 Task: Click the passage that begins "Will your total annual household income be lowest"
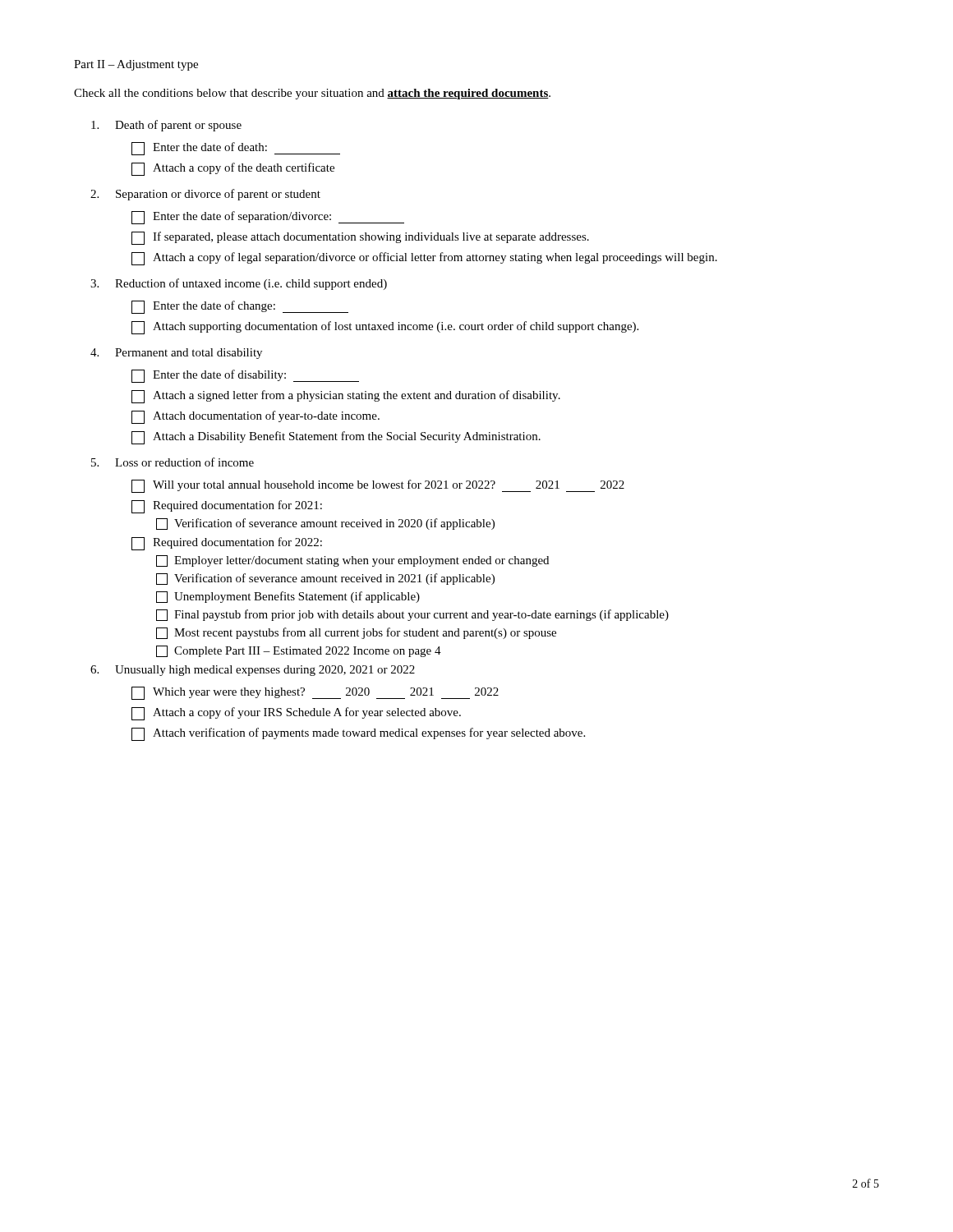(x=505, y=485)
